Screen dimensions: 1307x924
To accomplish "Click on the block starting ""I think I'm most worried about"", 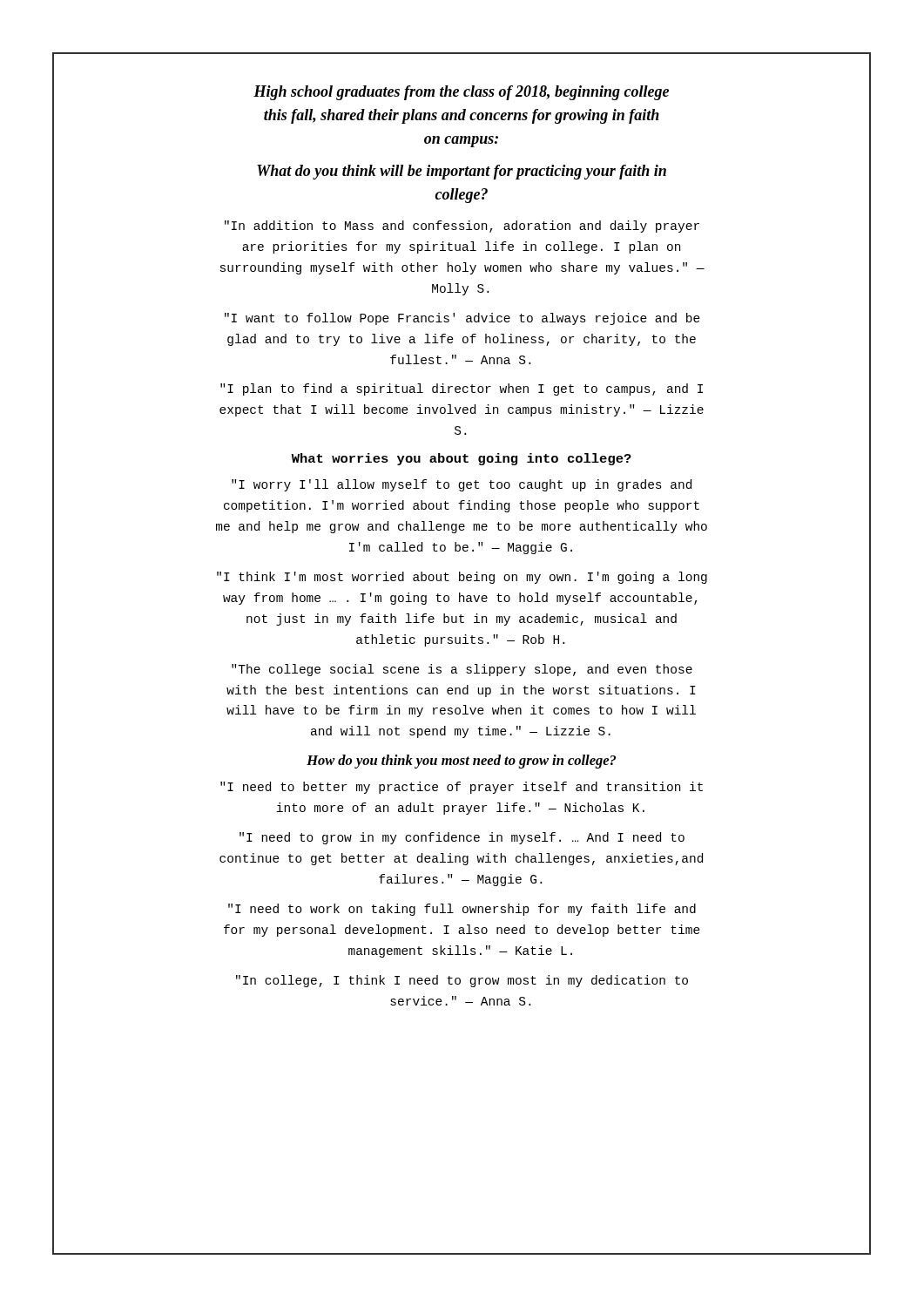I will pyautogui.click(x=462, y=609).
